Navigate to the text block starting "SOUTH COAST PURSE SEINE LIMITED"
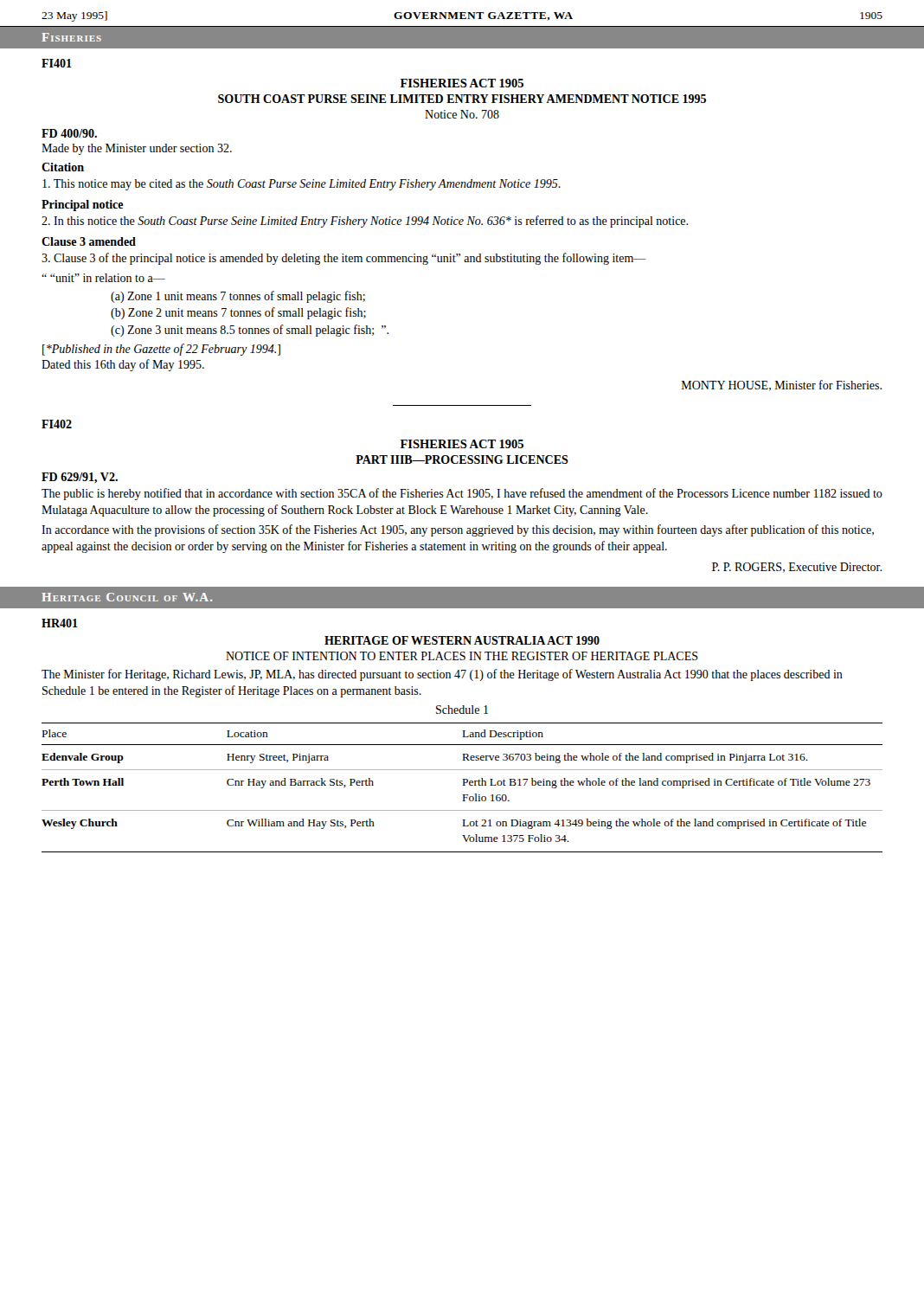Screen dimensions: 1298x924 (462, 99)
